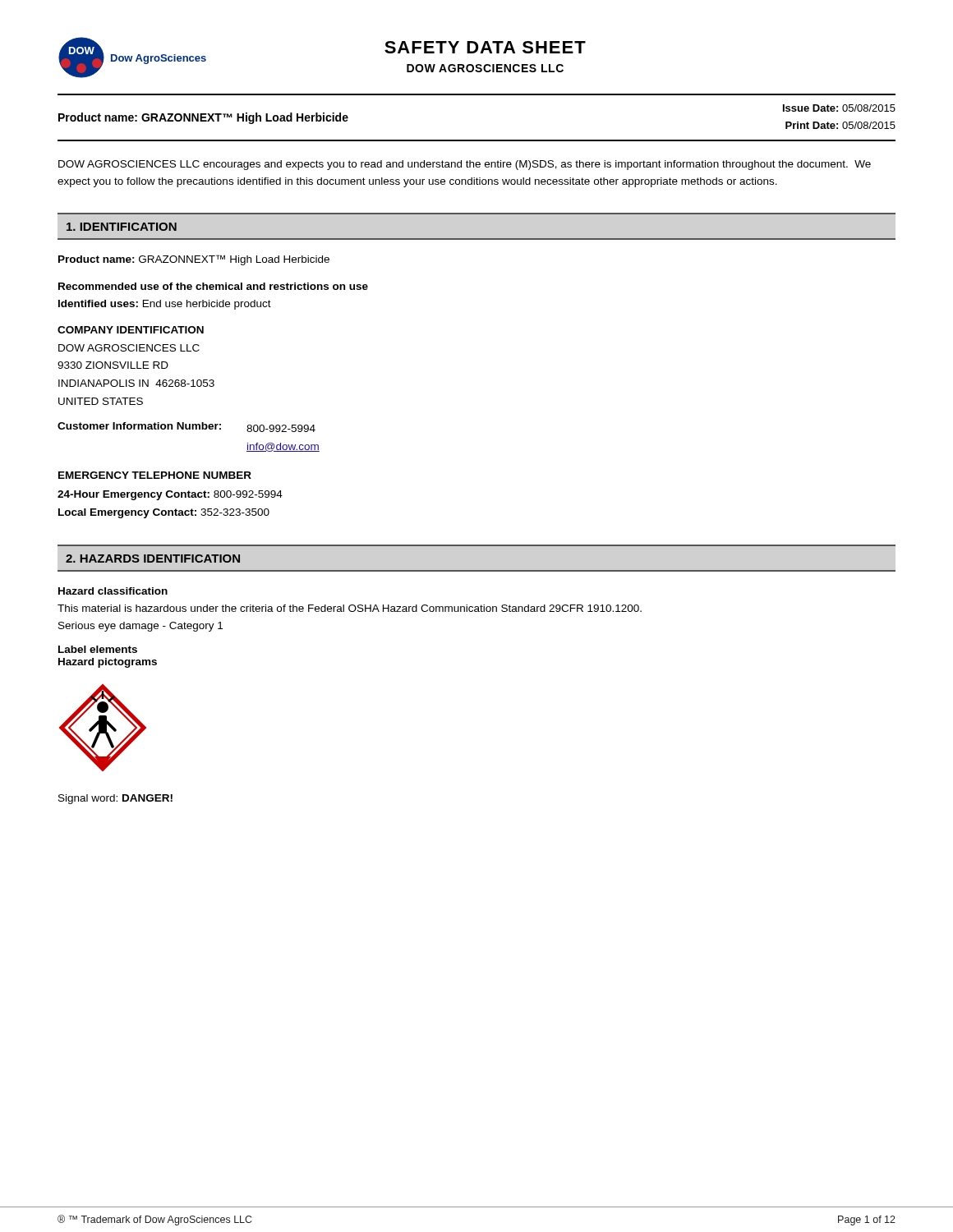Click on the text with the text "Label elements Hazard pictograms"
953x1232 pixels.
98,649
